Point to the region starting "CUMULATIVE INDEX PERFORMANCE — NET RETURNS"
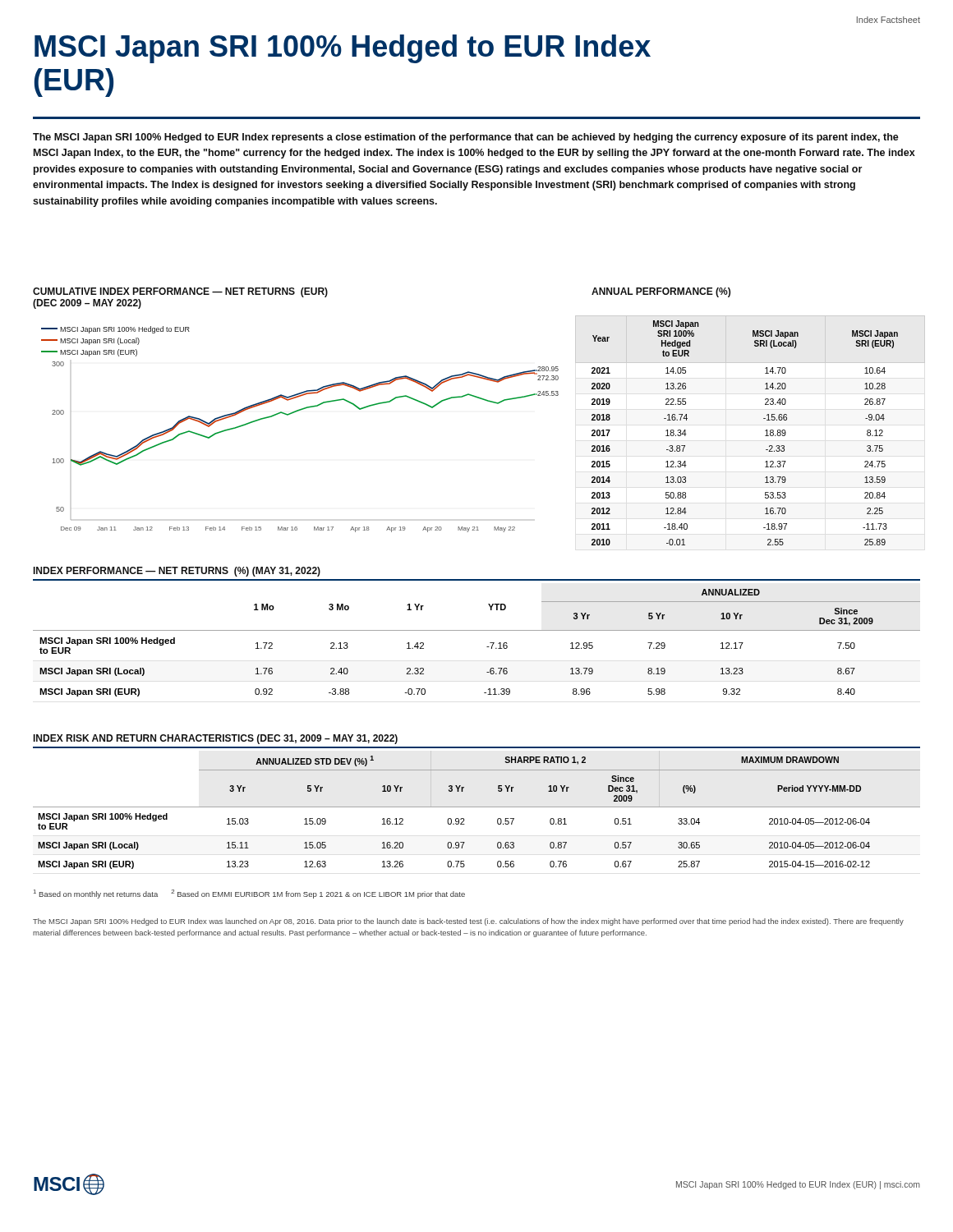 pyautogui.click(x=180, y=297)
